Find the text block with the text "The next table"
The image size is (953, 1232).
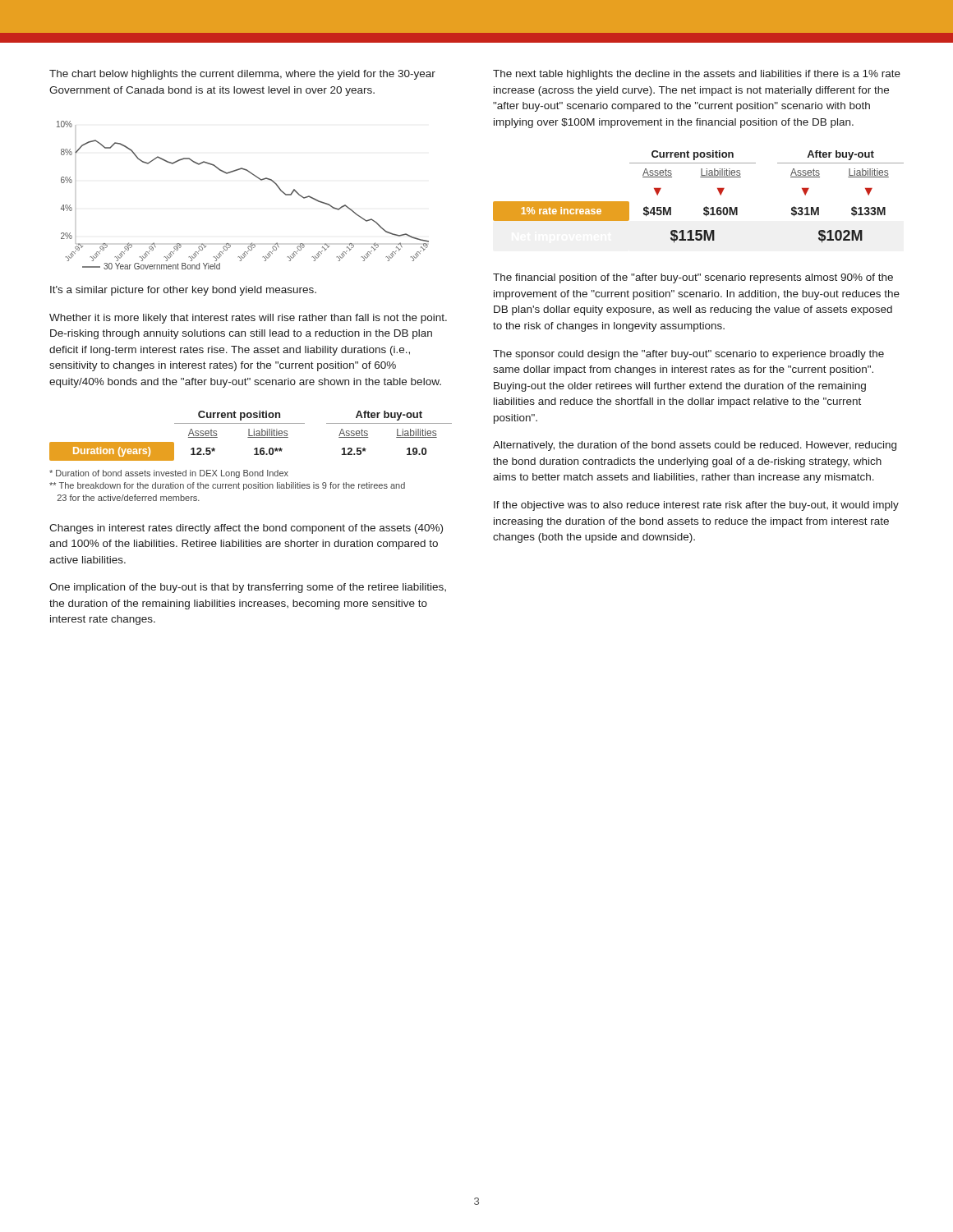698,98
